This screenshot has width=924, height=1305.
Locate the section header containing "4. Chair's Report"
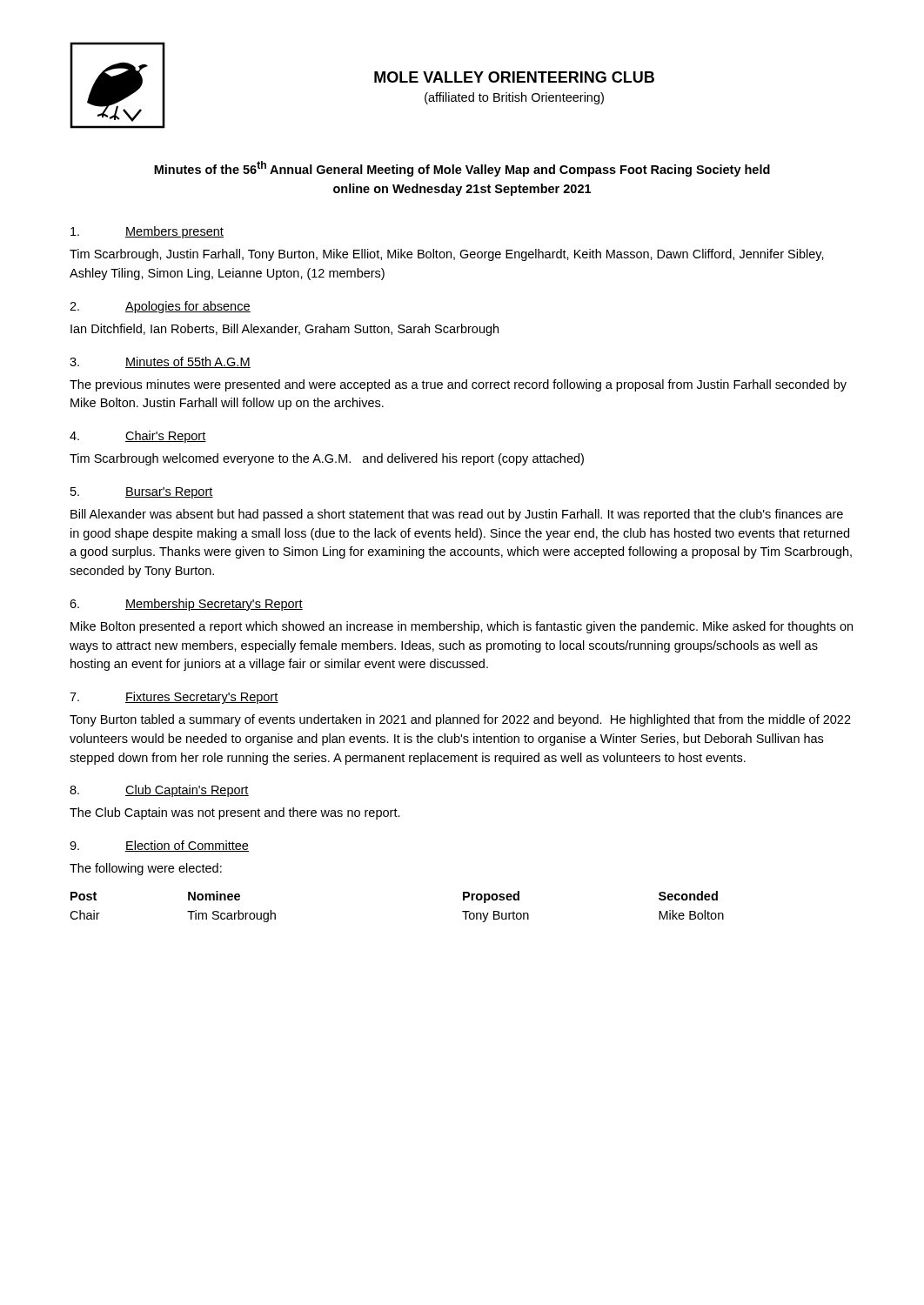138,436
